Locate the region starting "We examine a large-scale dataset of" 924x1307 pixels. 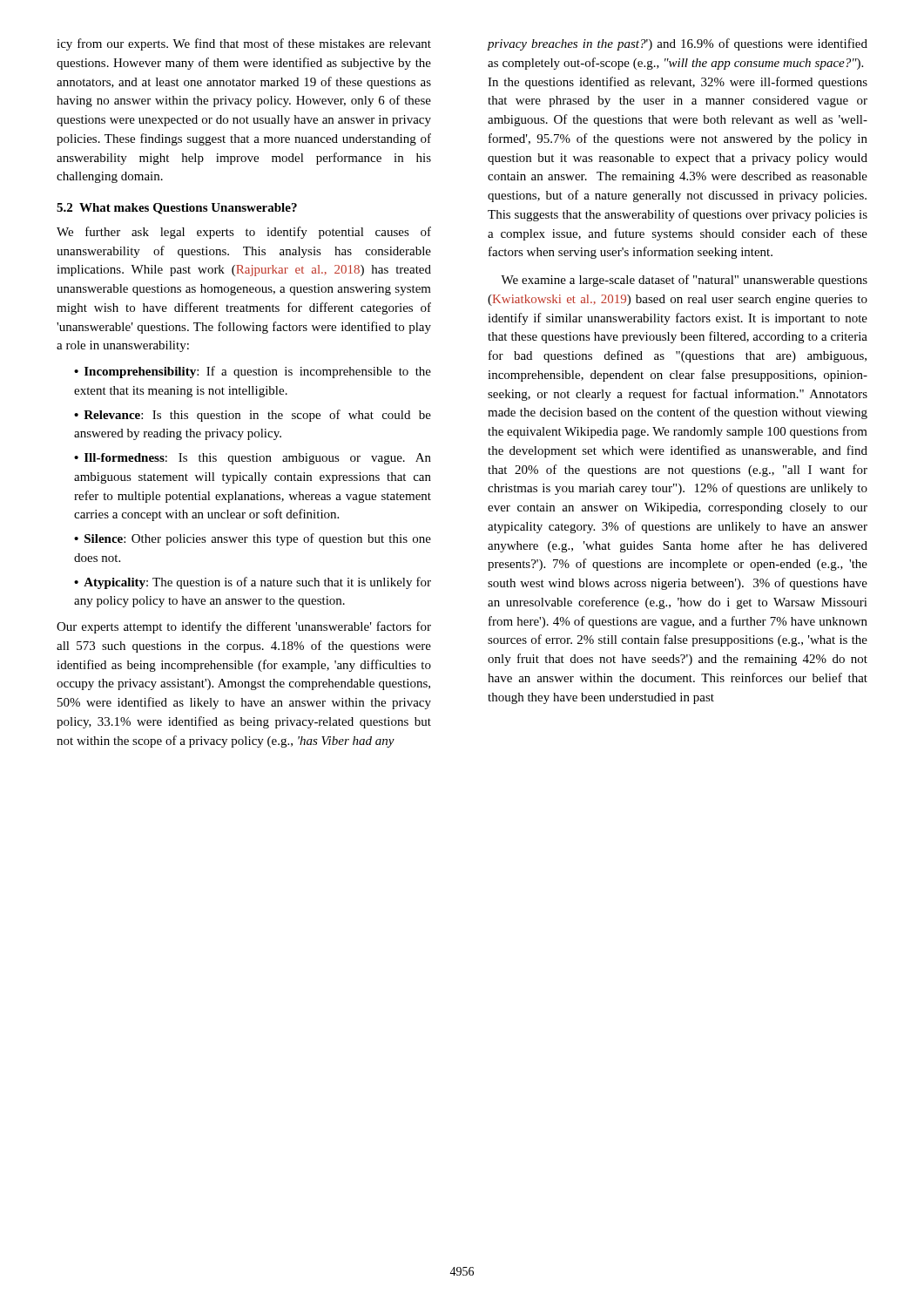point(678,489)
